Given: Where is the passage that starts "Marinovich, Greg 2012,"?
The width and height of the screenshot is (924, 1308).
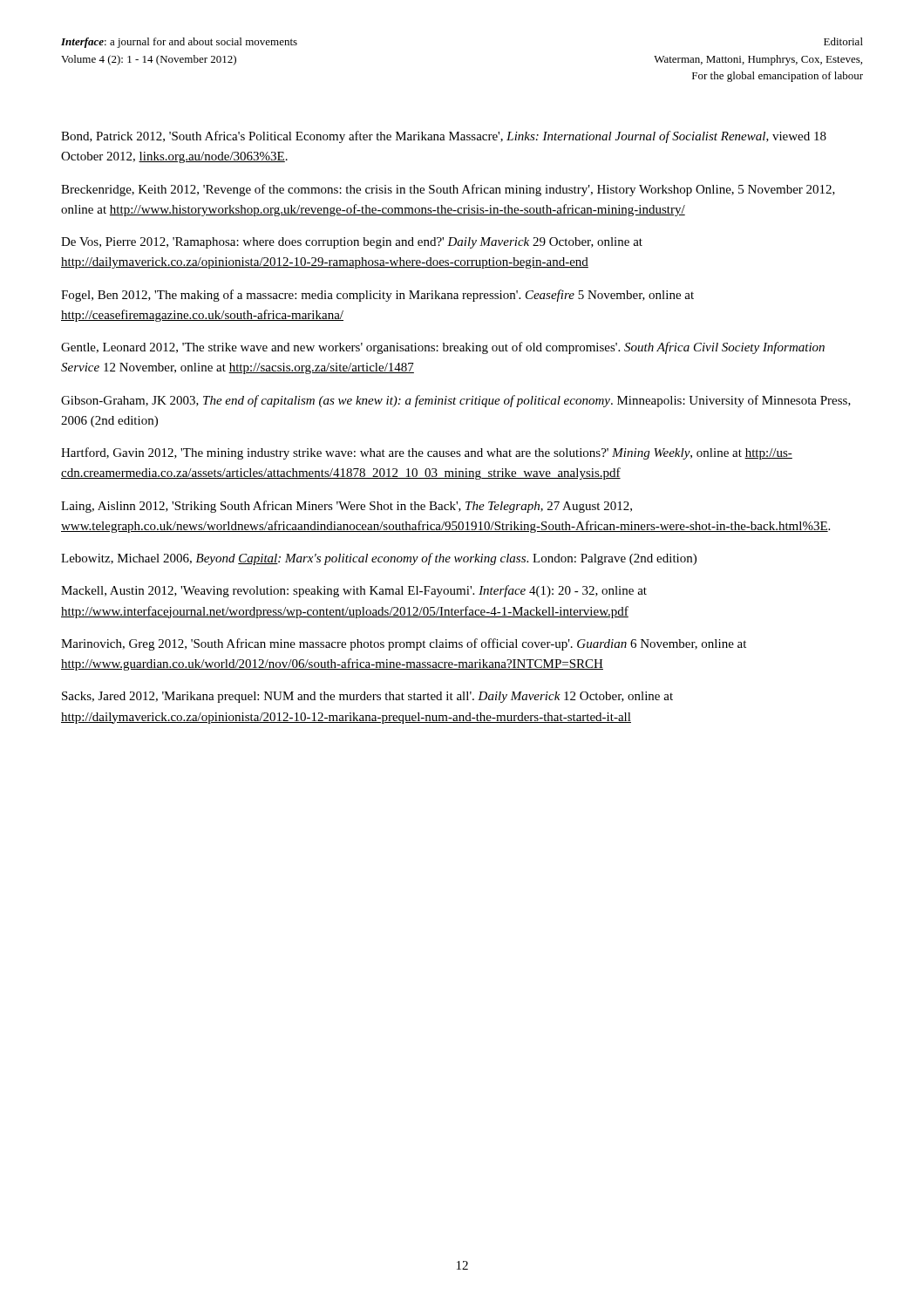Looking at the screenshot, I should pyautogui.click(x=404, y=653).
